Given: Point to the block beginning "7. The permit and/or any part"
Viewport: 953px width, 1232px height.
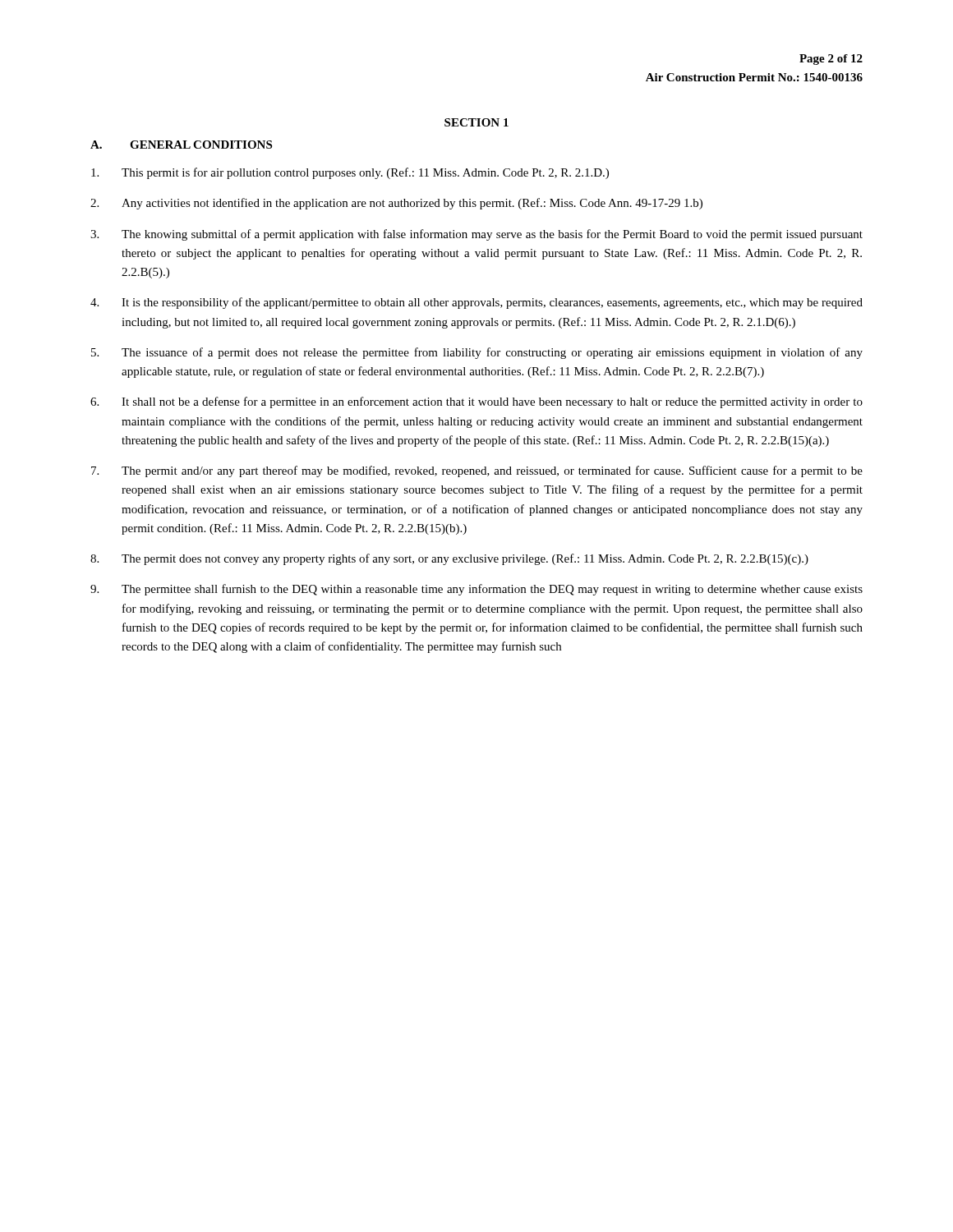Looking at the screenshot, I should tap(476, 500).
